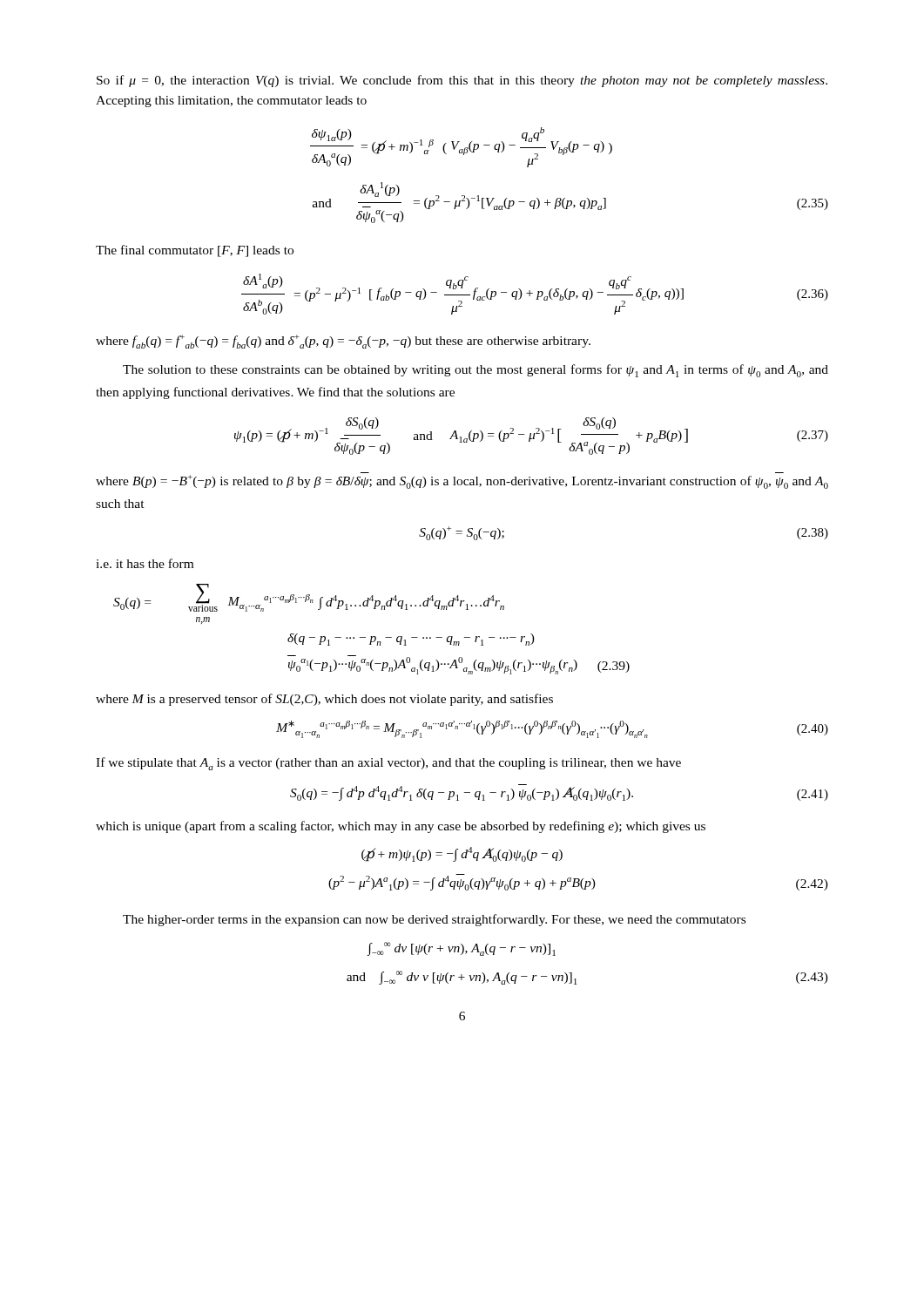Navigate to the region starting "δψ1α(p) δA0a(q) = (p̸"
The image size is (924, 1307).
click(462, 175)
